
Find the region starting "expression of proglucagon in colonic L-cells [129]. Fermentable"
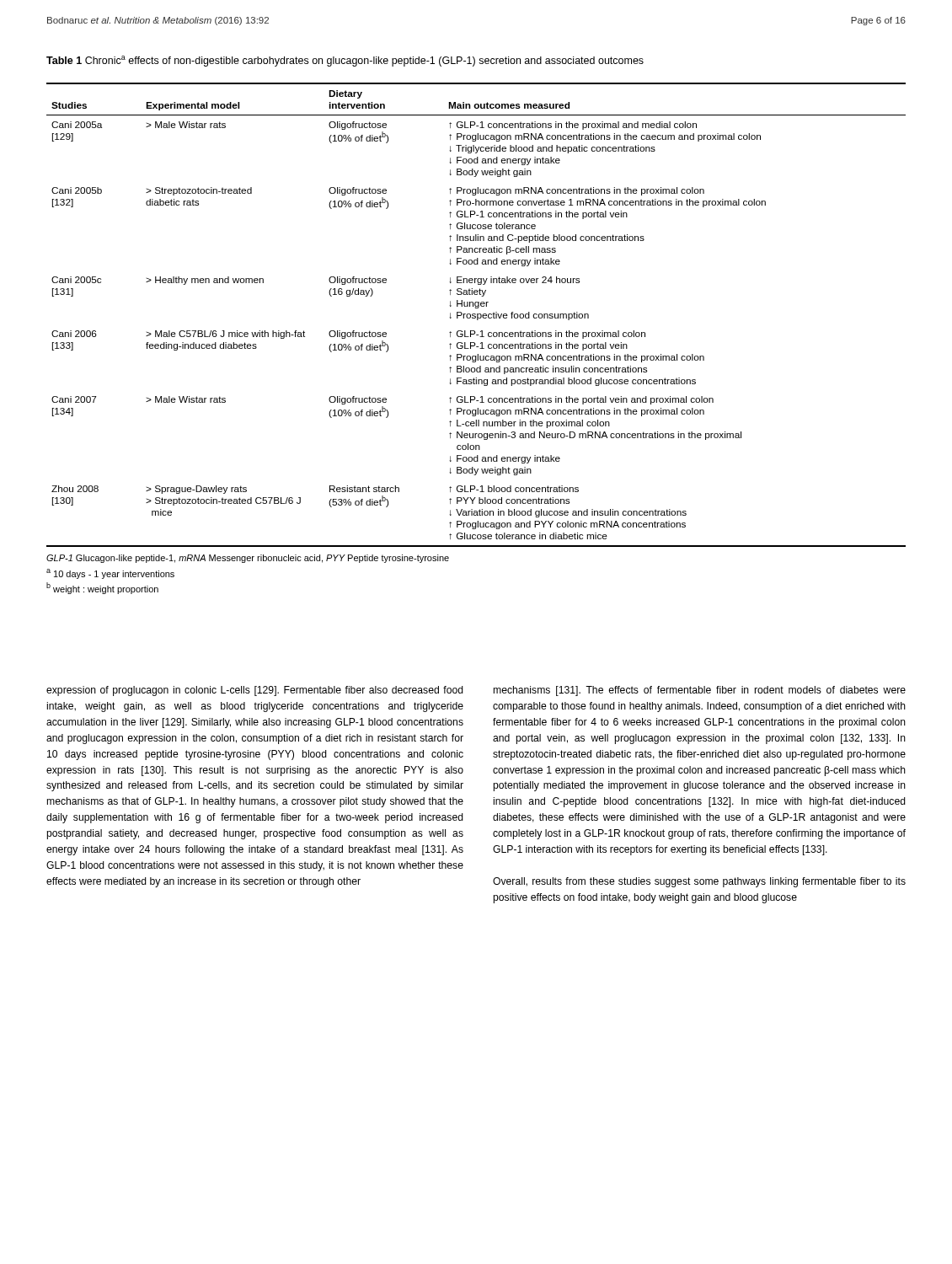[x=255, y=786]
